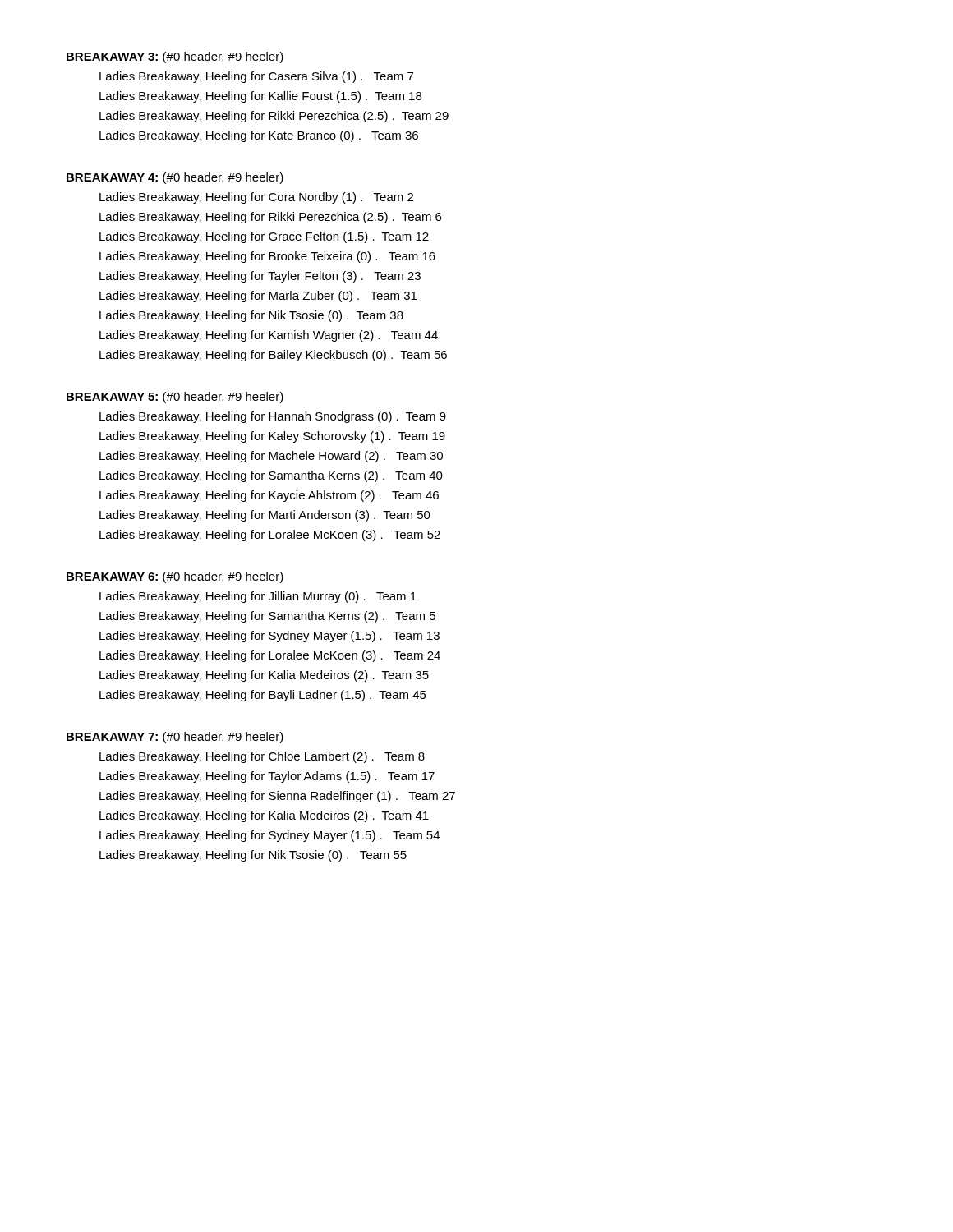The image size is (953, 1232).
Task: Find the list item that says "Ladies Breakaway, Heeling for Kamish Wagner (2) ."
Action: [268, 335]
